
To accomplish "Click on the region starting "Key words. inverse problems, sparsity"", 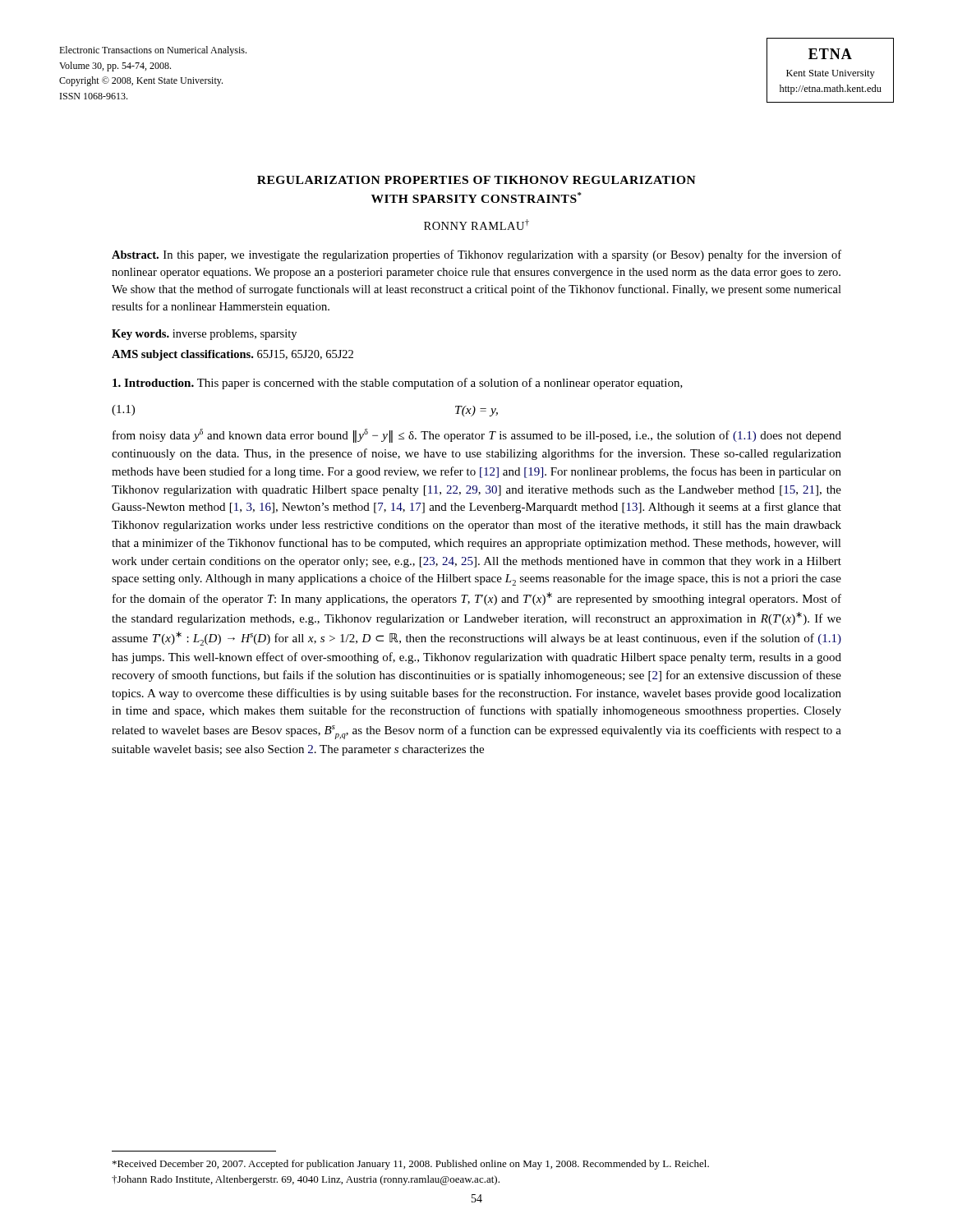I will pos(204,333).
